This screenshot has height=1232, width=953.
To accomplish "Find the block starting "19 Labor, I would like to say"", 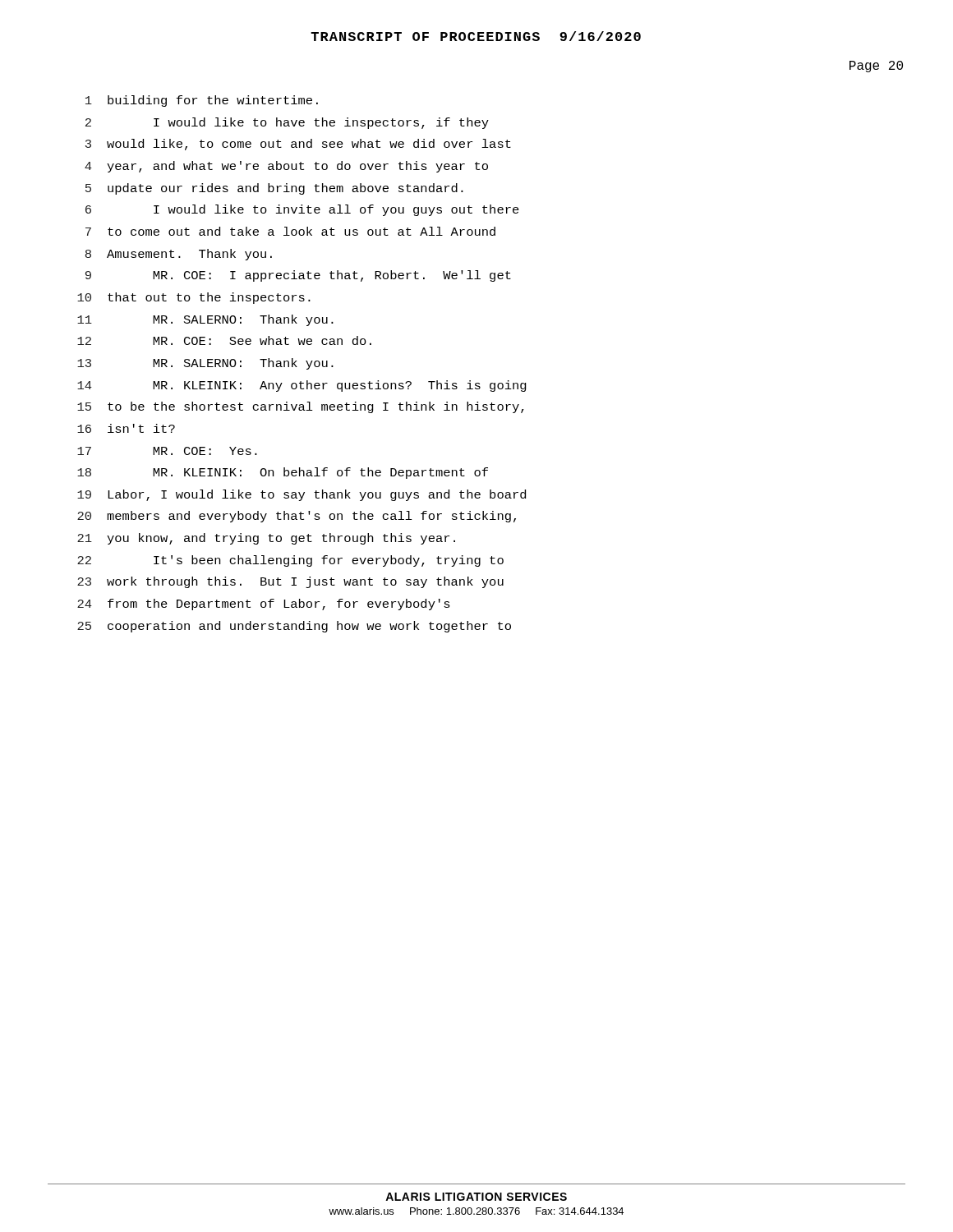I will 476,495.
